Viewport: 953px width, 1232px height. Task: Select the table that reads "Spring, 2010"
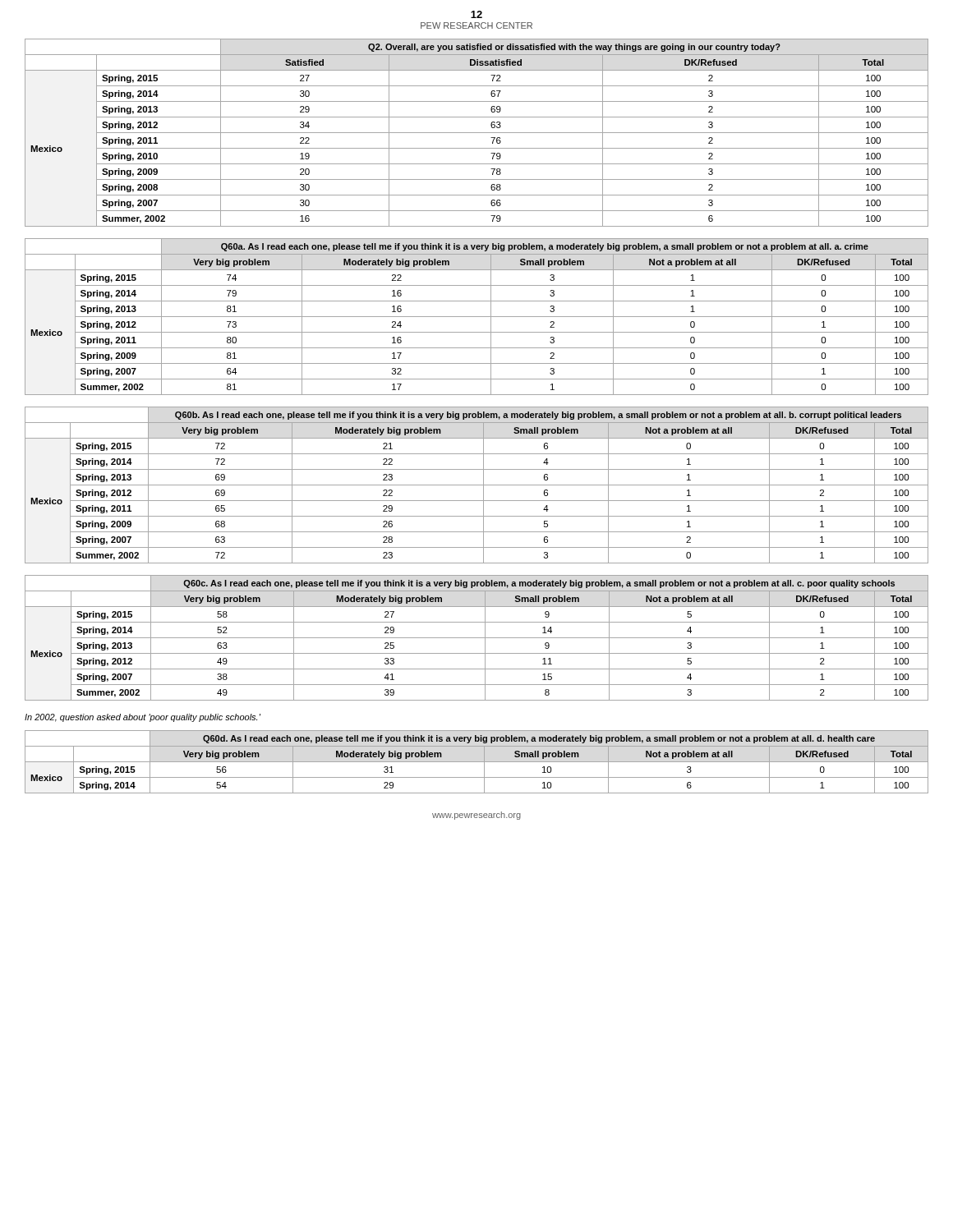476,133
